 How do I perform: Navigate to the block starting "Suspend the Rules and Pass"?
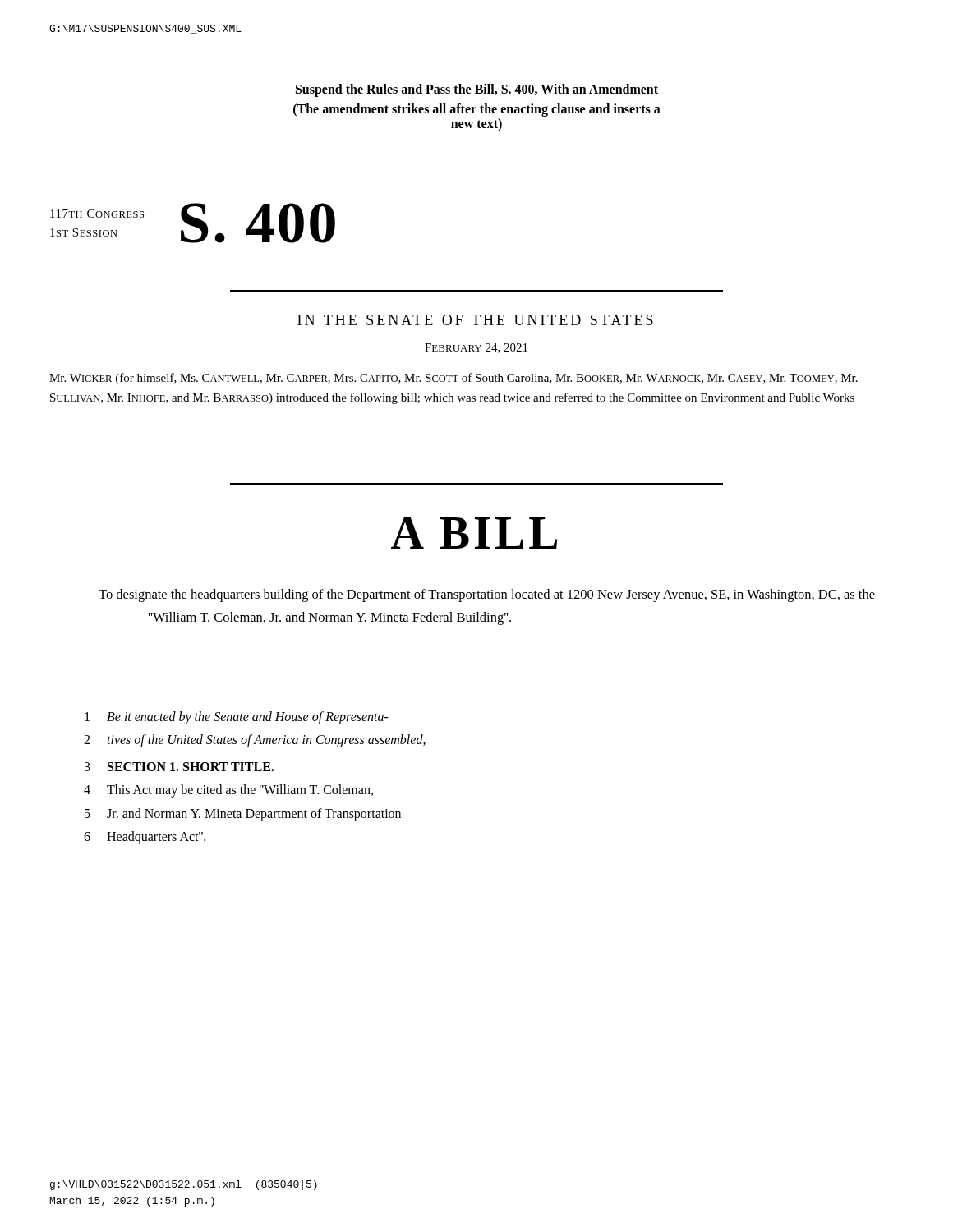click(x=476, y=107)
